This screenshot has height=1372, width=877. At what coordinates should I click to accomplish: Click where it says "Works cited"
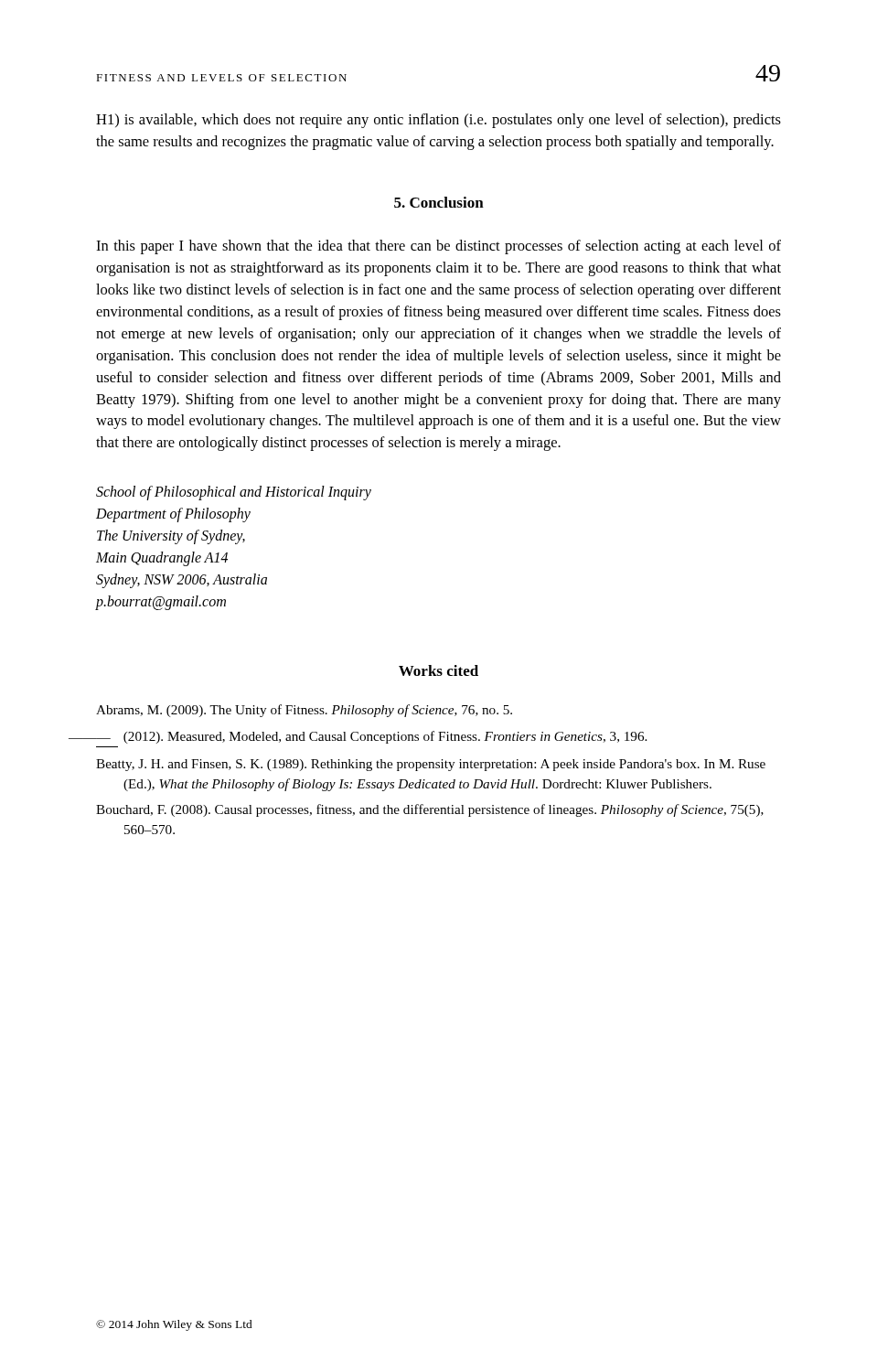438,671
